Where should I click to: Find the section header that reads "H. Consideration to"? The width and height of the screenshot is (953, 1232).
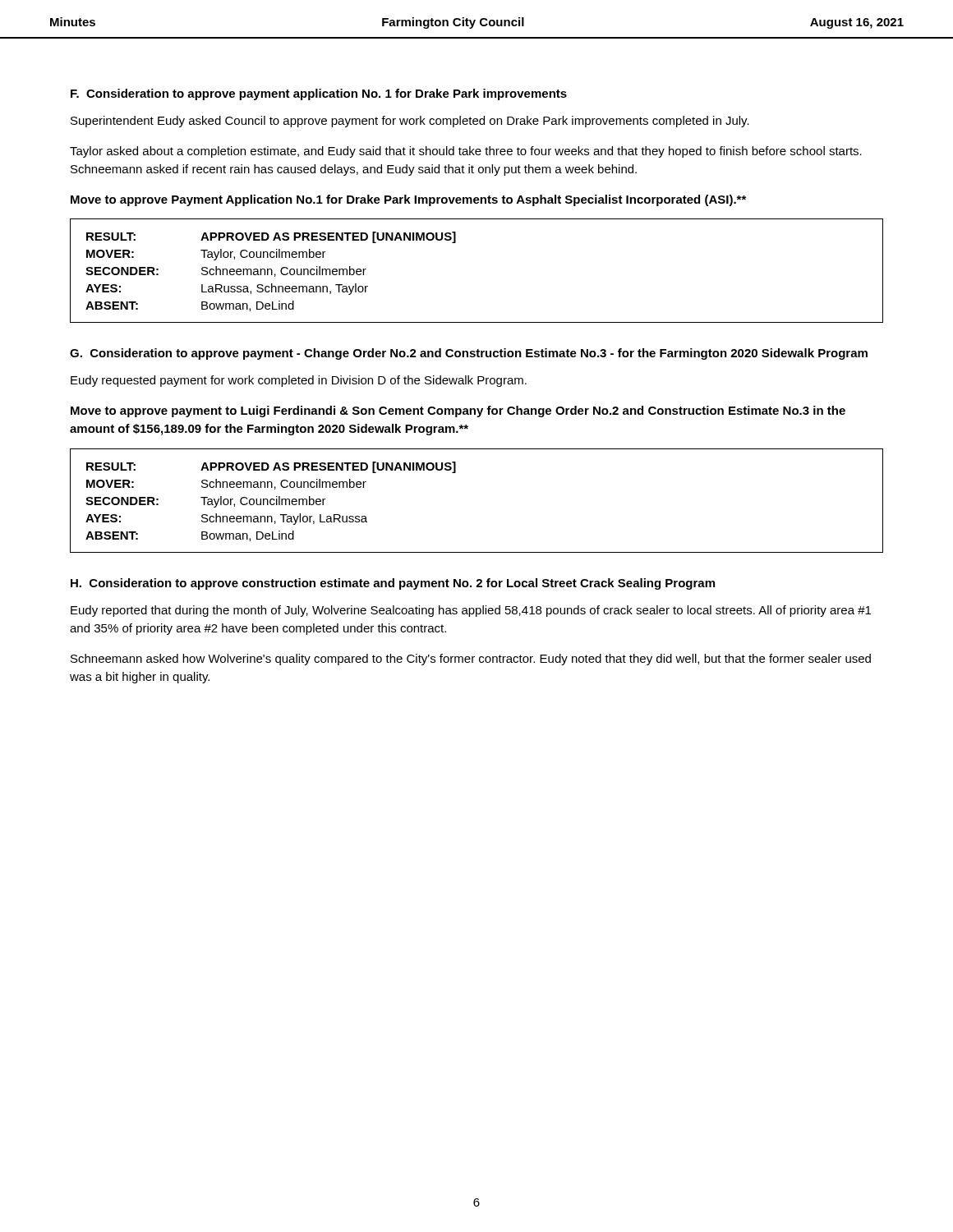(393, 582)
